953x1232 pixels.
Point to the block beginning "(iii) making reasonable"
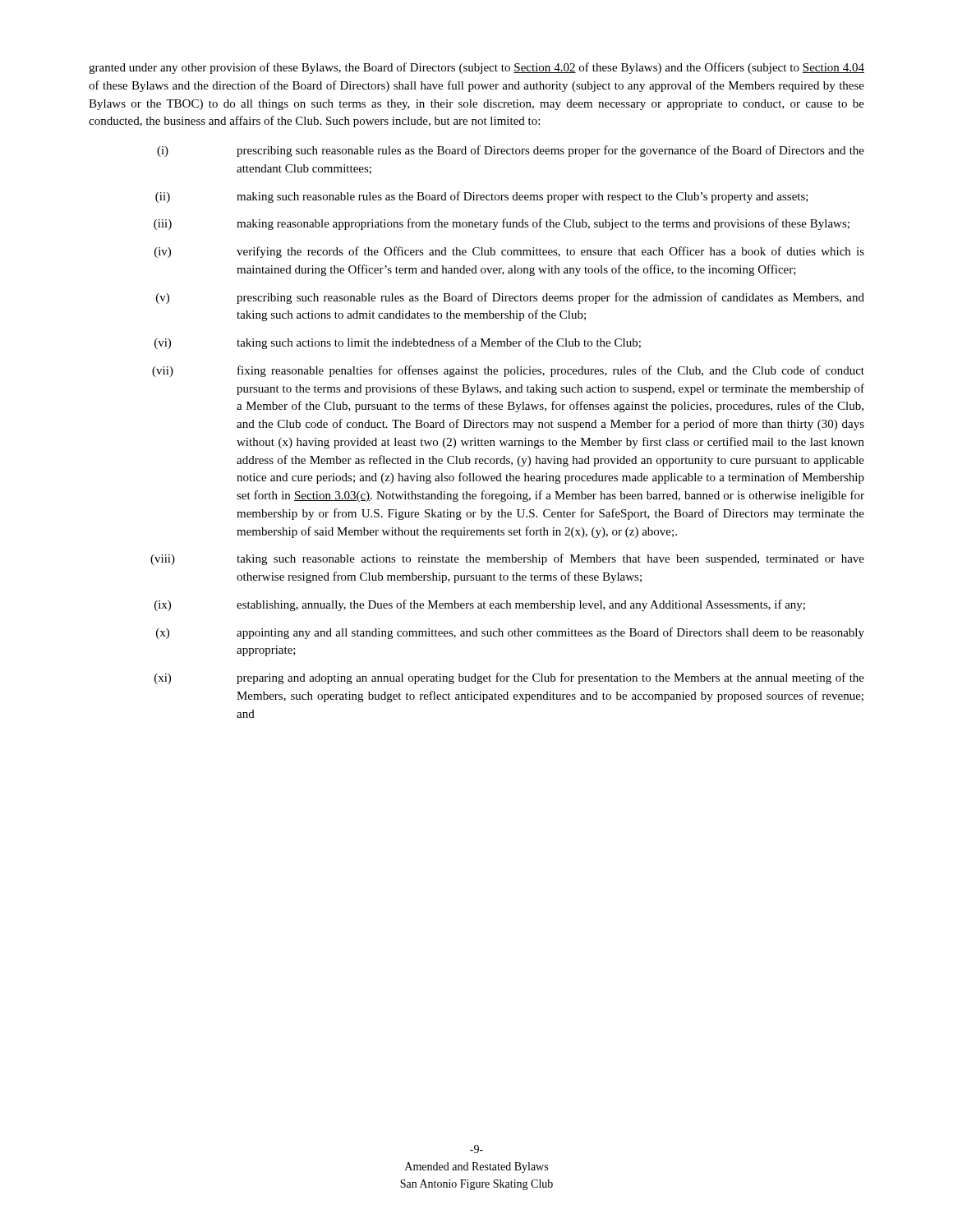(x=476, y=224)
